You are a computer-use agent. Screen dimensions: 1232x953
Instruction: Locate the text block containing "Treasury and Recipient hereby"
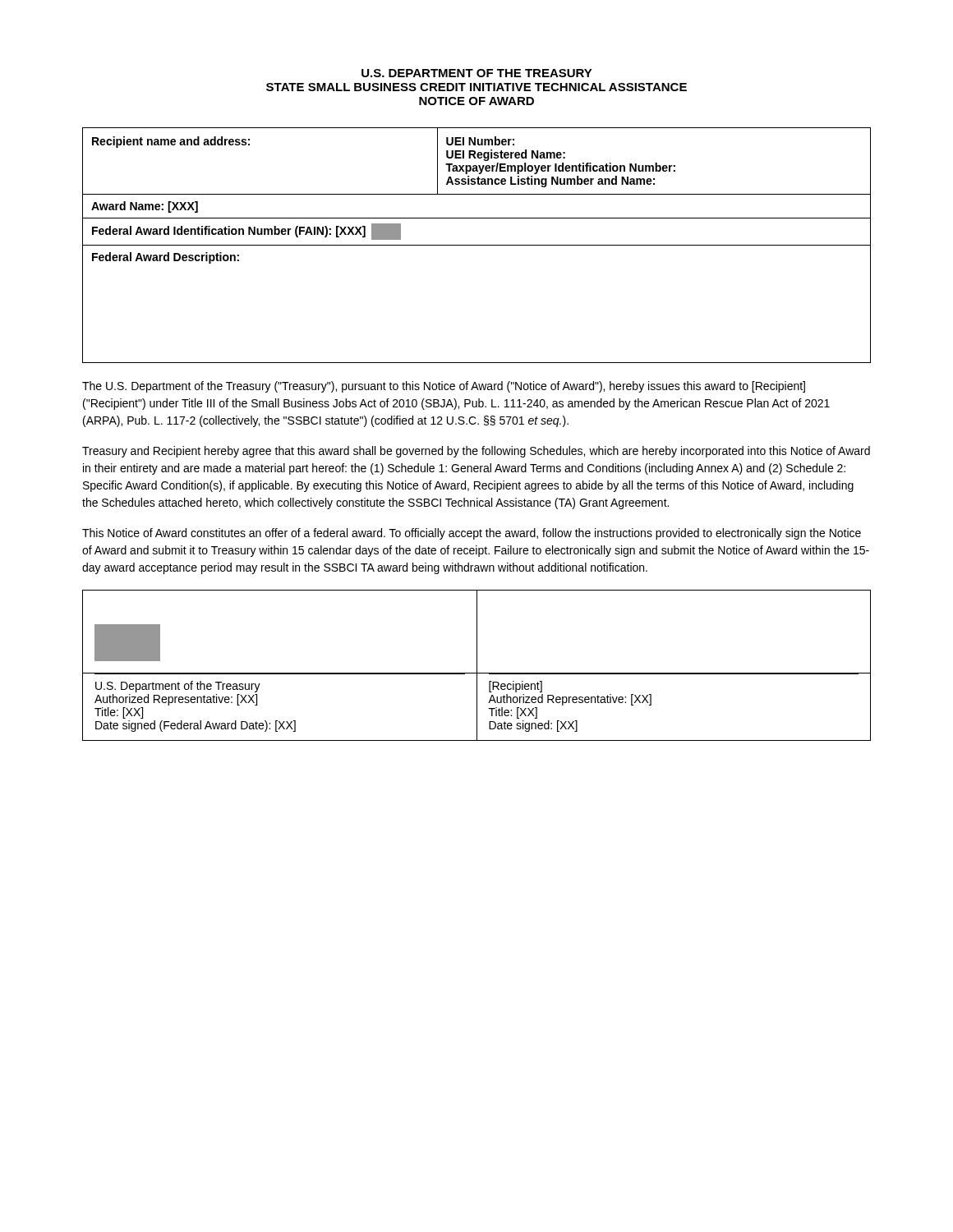tap(476, 477)
